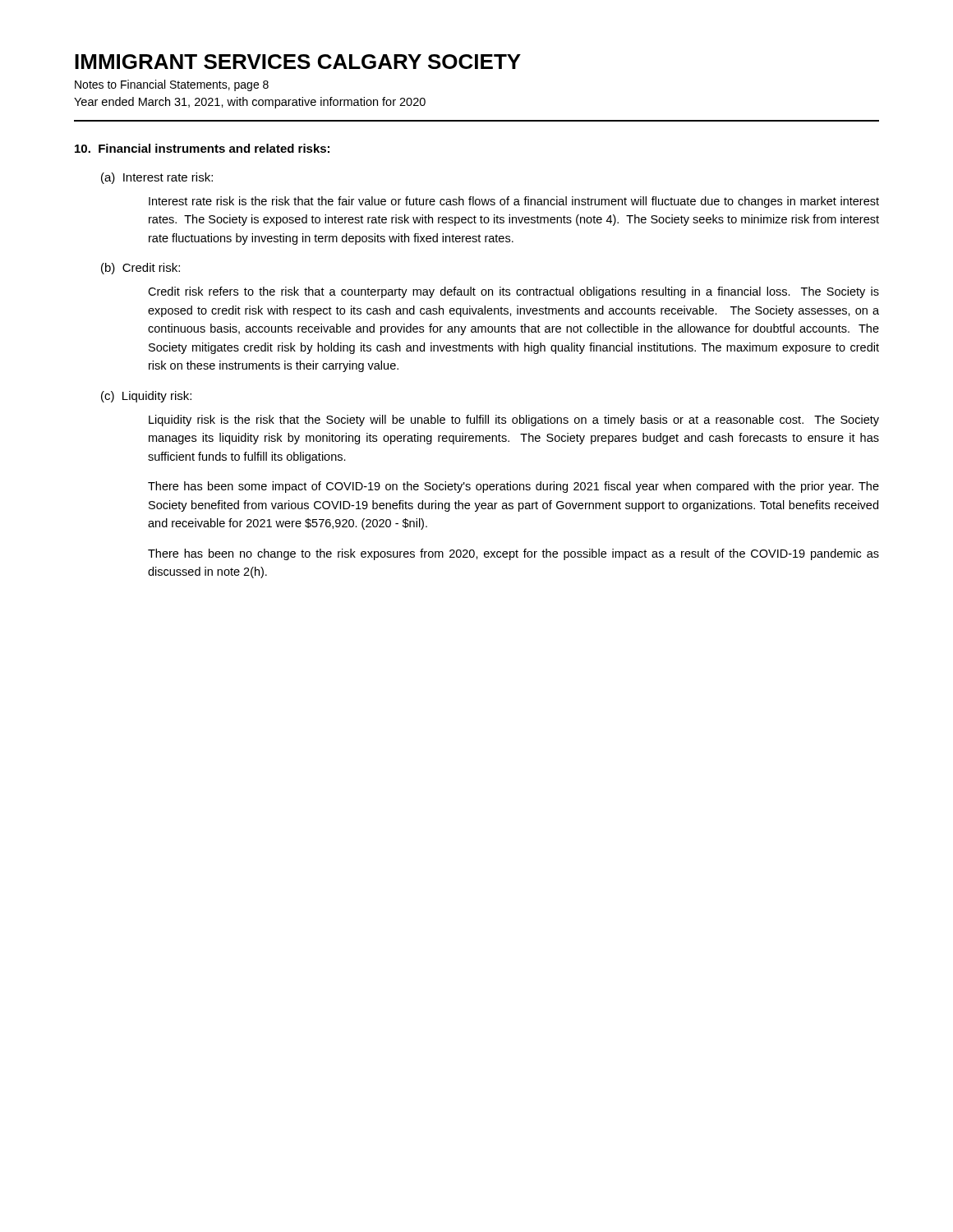953x1232 pixels.
Task: Point to the region starting "There has been some impact"
Action: pyautogui.click(x=513, y=505)
